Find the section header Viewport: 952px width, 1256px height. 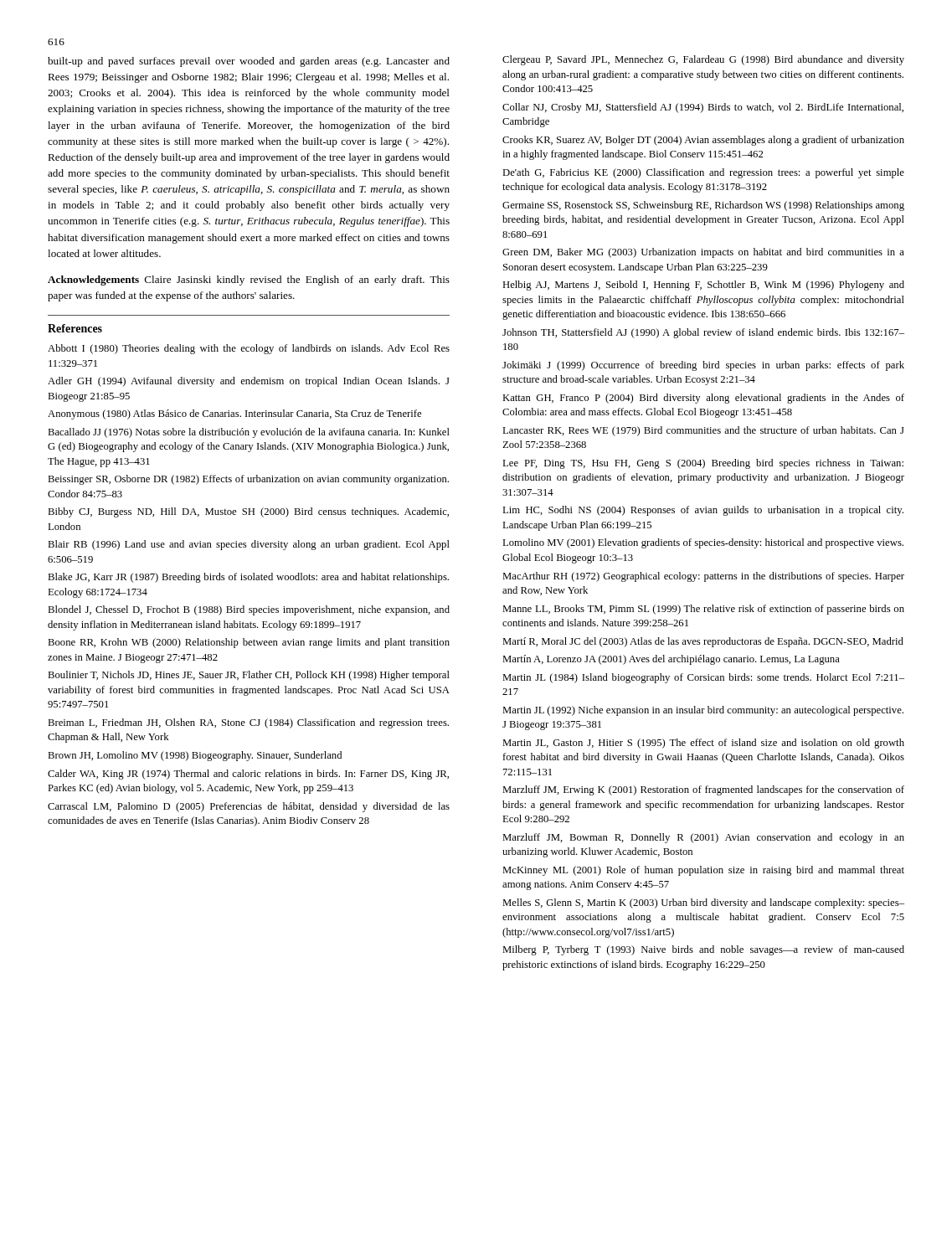click(x=75, y=329)
